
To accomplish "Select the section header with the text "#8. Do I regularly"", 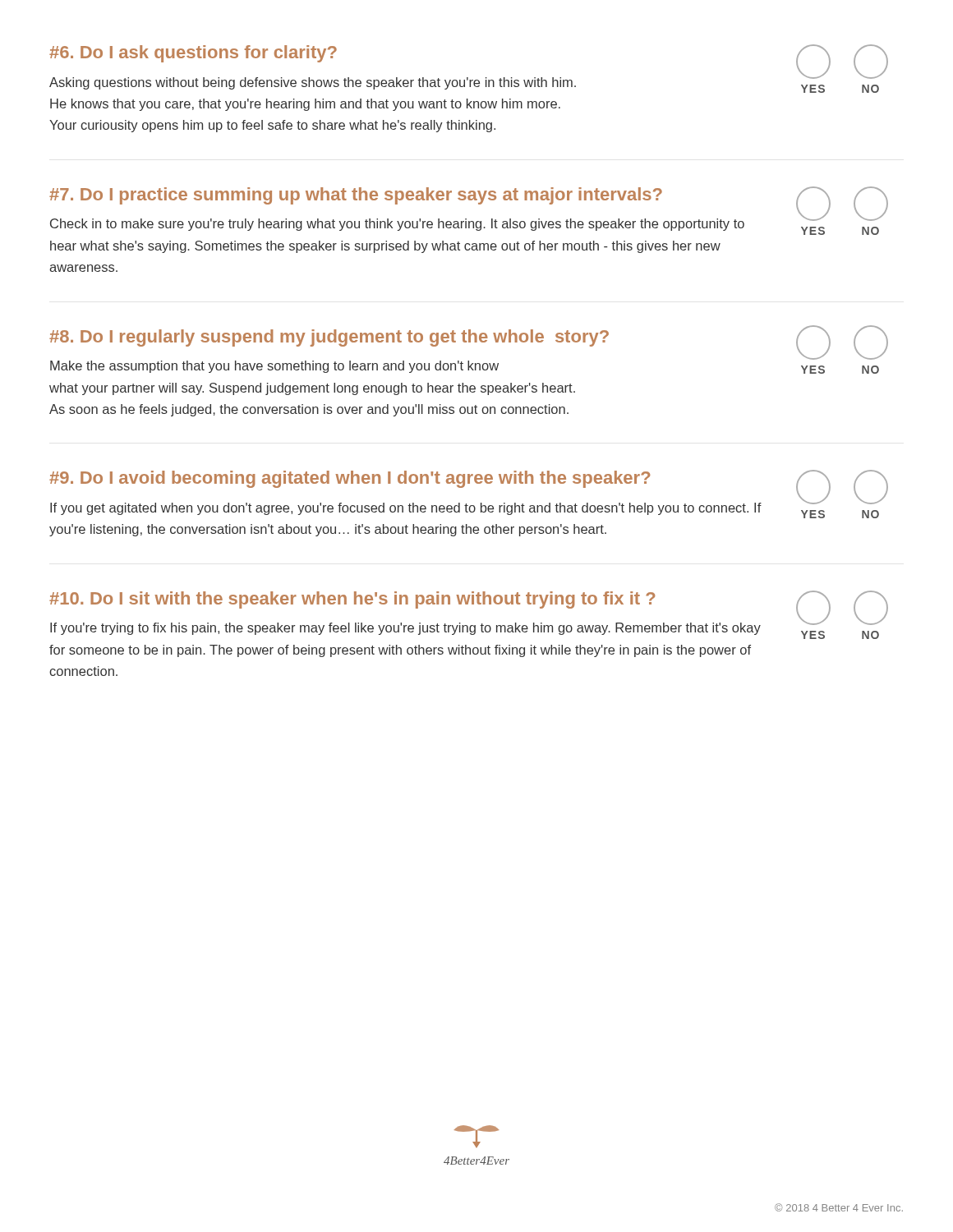I will (407, 337).
